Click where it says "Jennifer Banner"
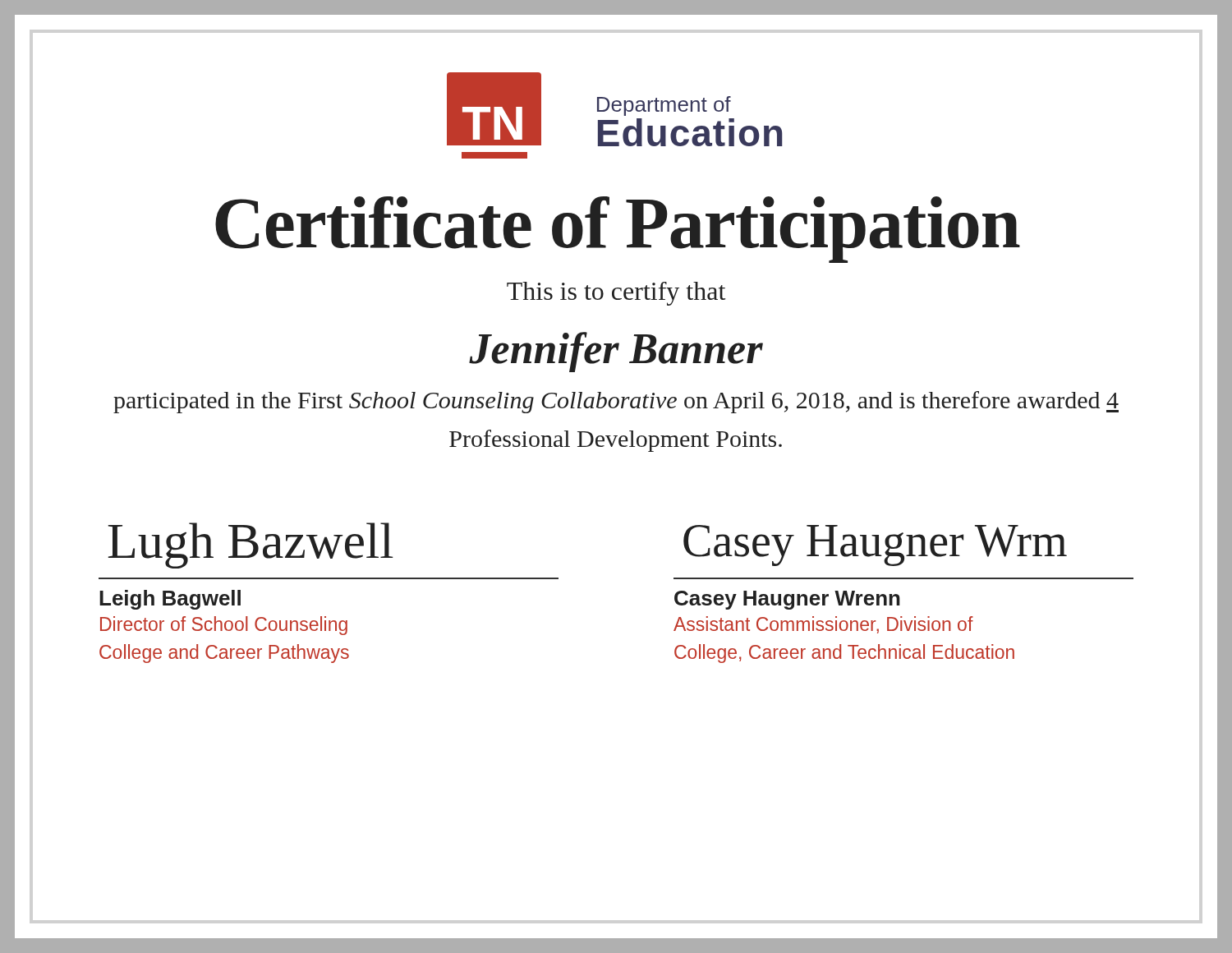The image size is (1232, 953). click(x=616, y=349)
